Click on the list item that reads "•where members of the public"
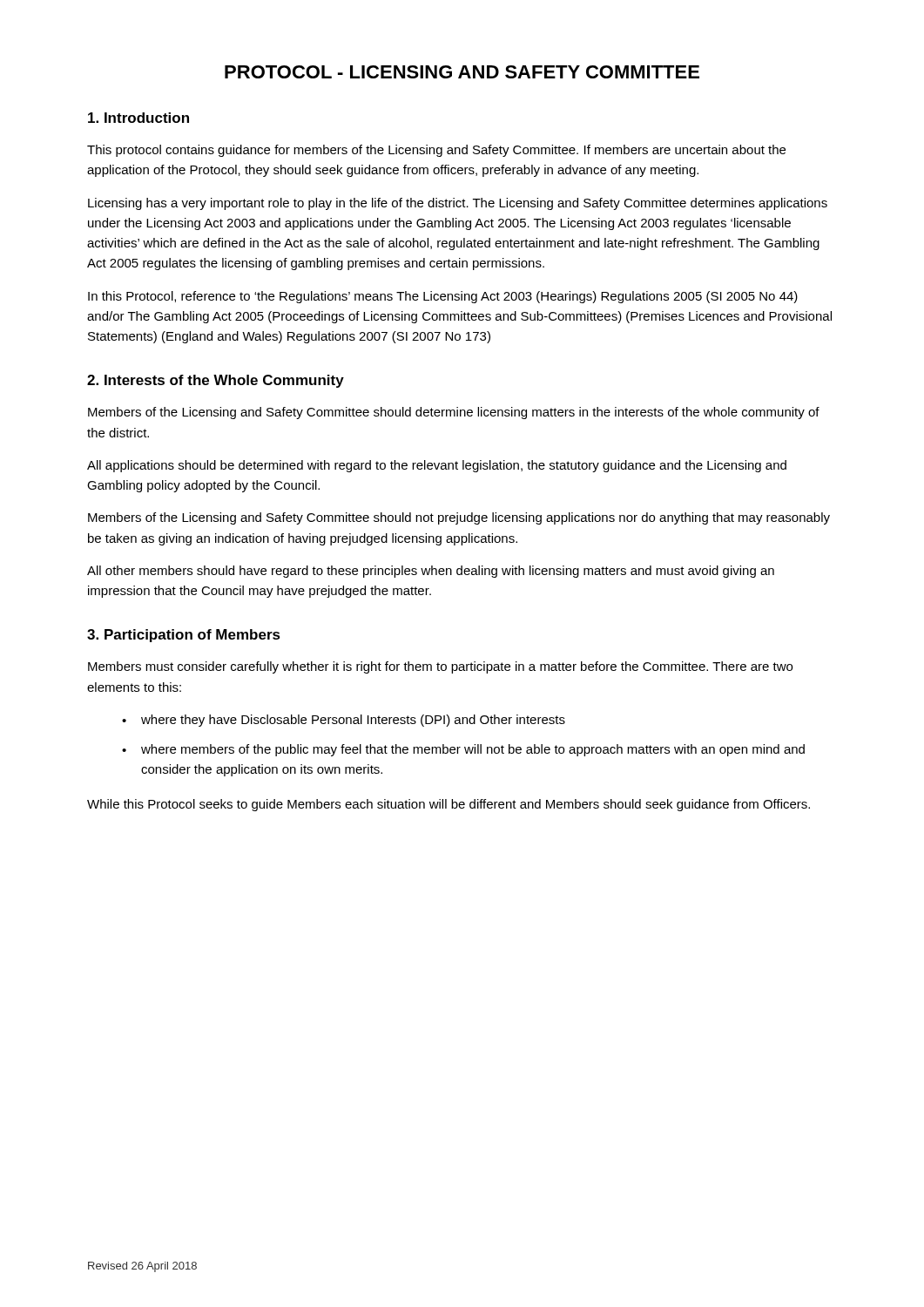Screen dimensions: 1307x924 tap(479, 759)
